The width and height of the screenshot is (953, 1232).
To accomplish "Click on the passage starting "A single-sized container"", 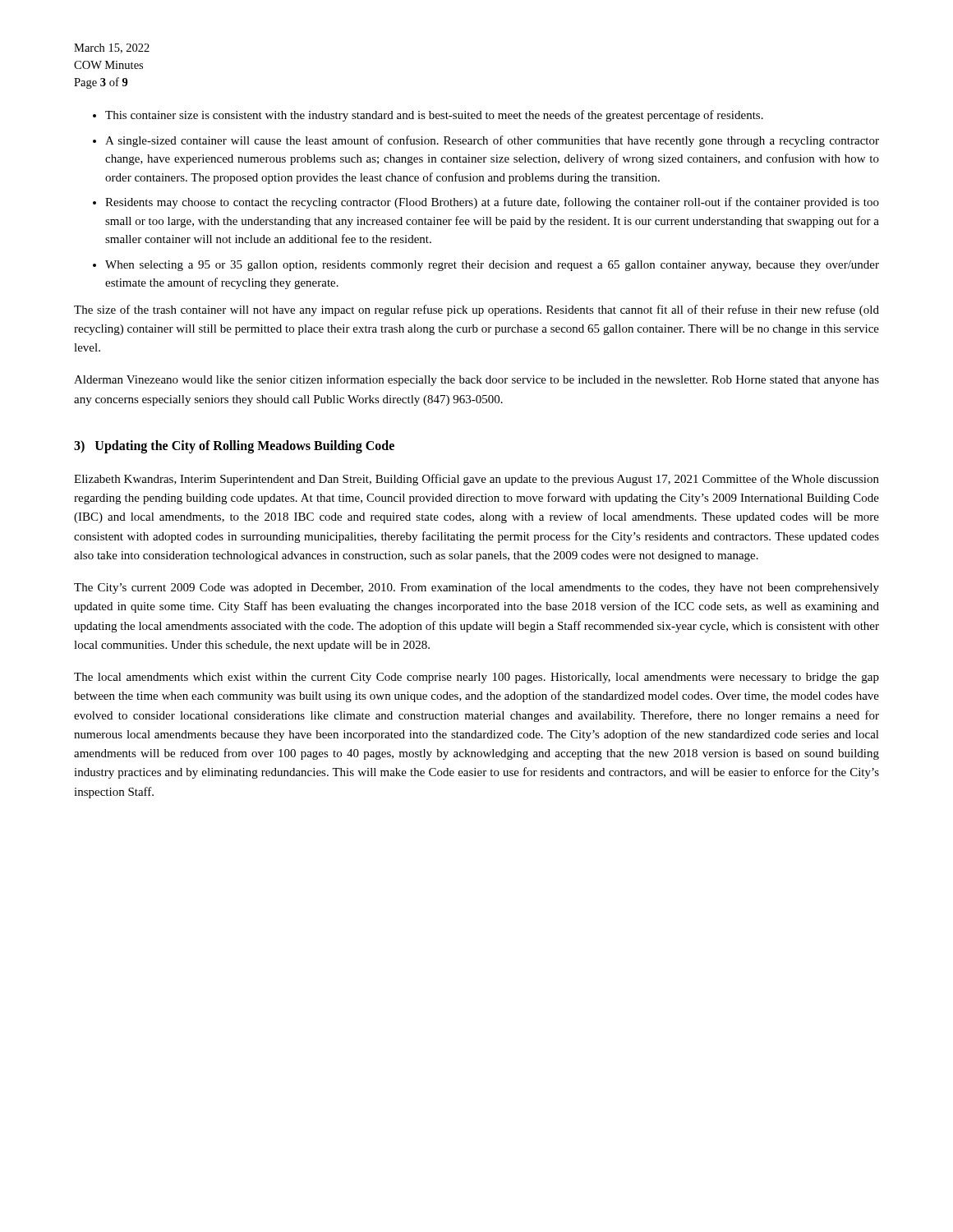I will [492, 159].
